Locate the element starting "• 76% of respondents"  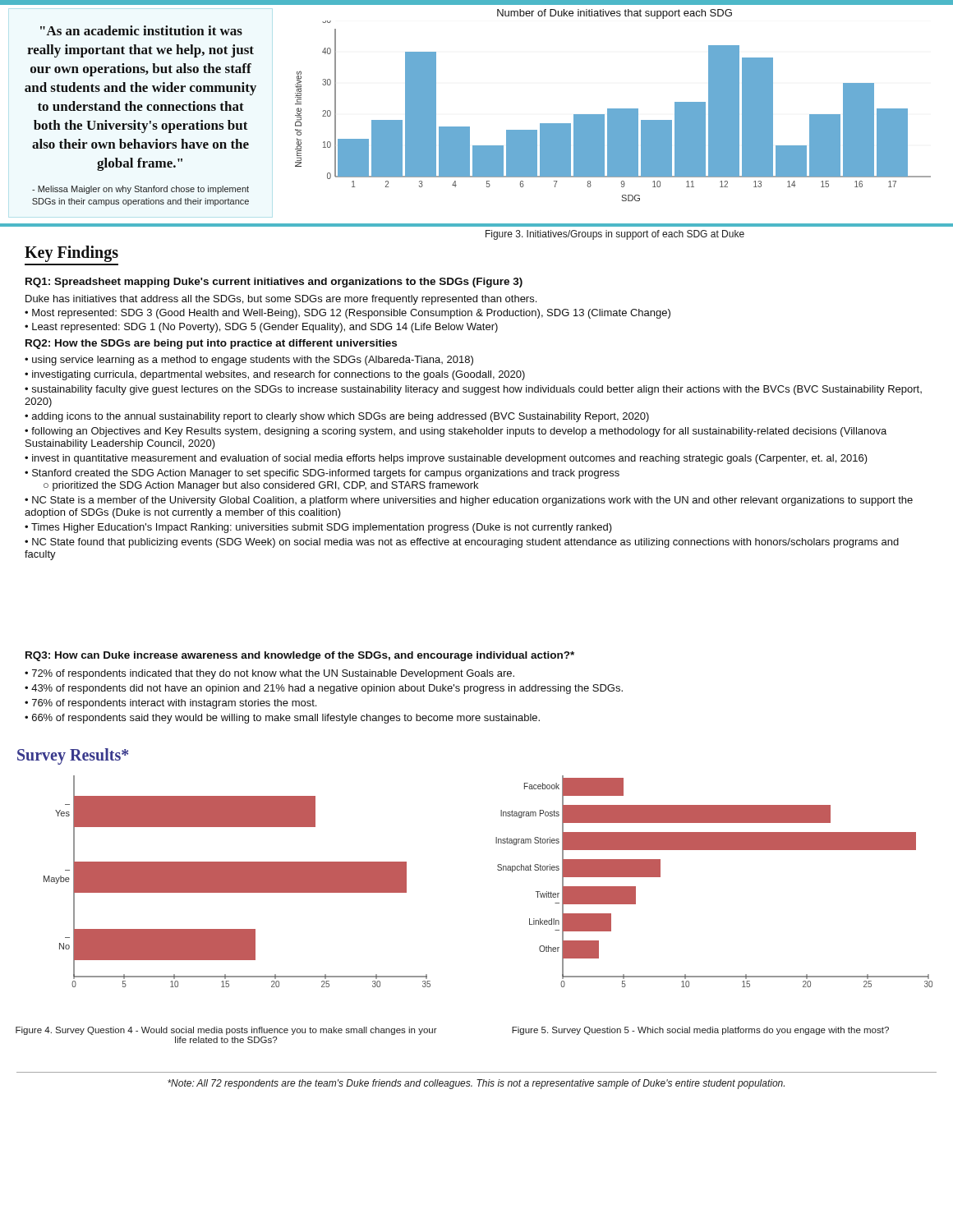point(171,703)
